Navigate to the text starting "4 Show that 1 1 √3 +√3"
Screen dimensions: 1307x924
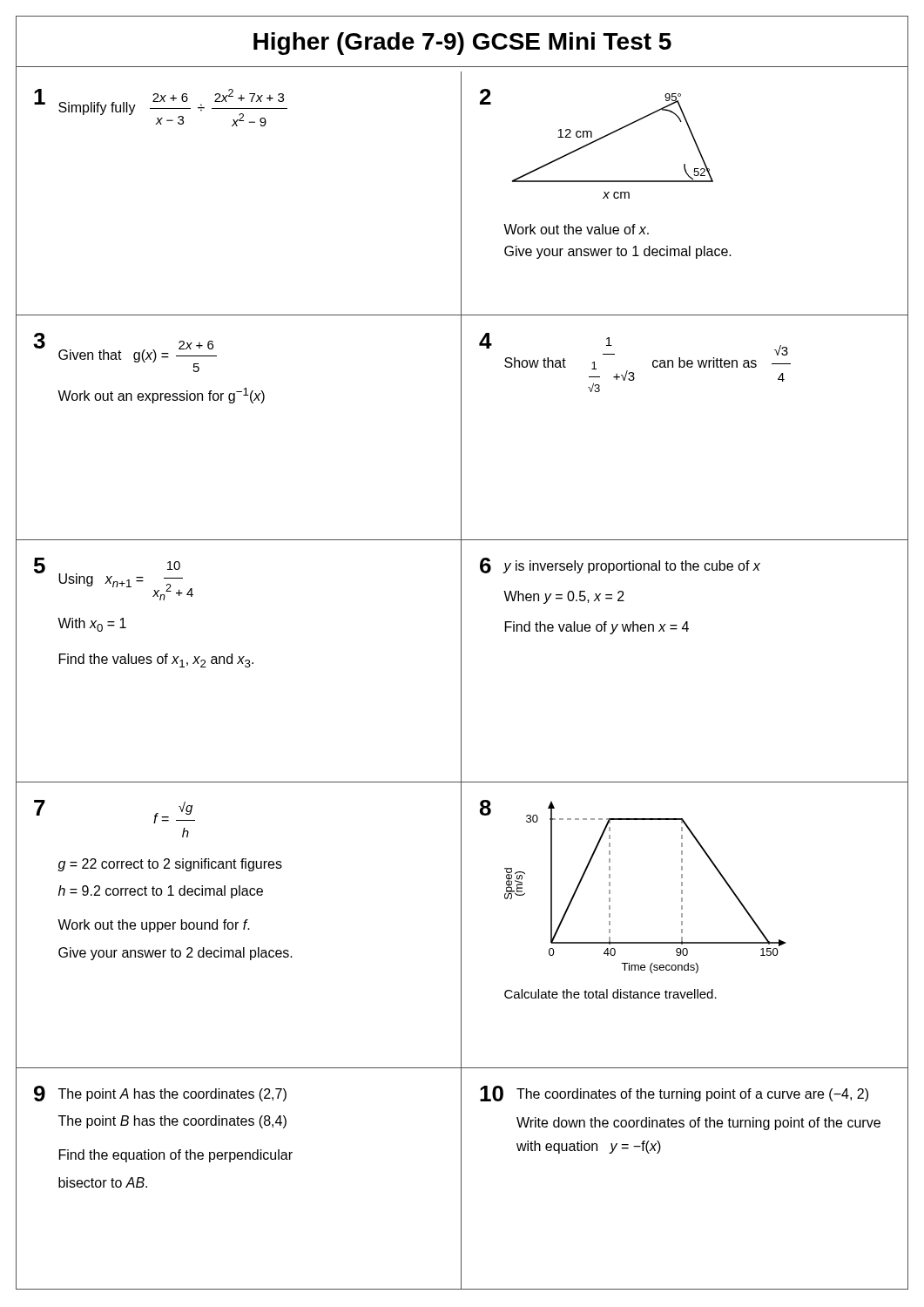coord(685,363)
